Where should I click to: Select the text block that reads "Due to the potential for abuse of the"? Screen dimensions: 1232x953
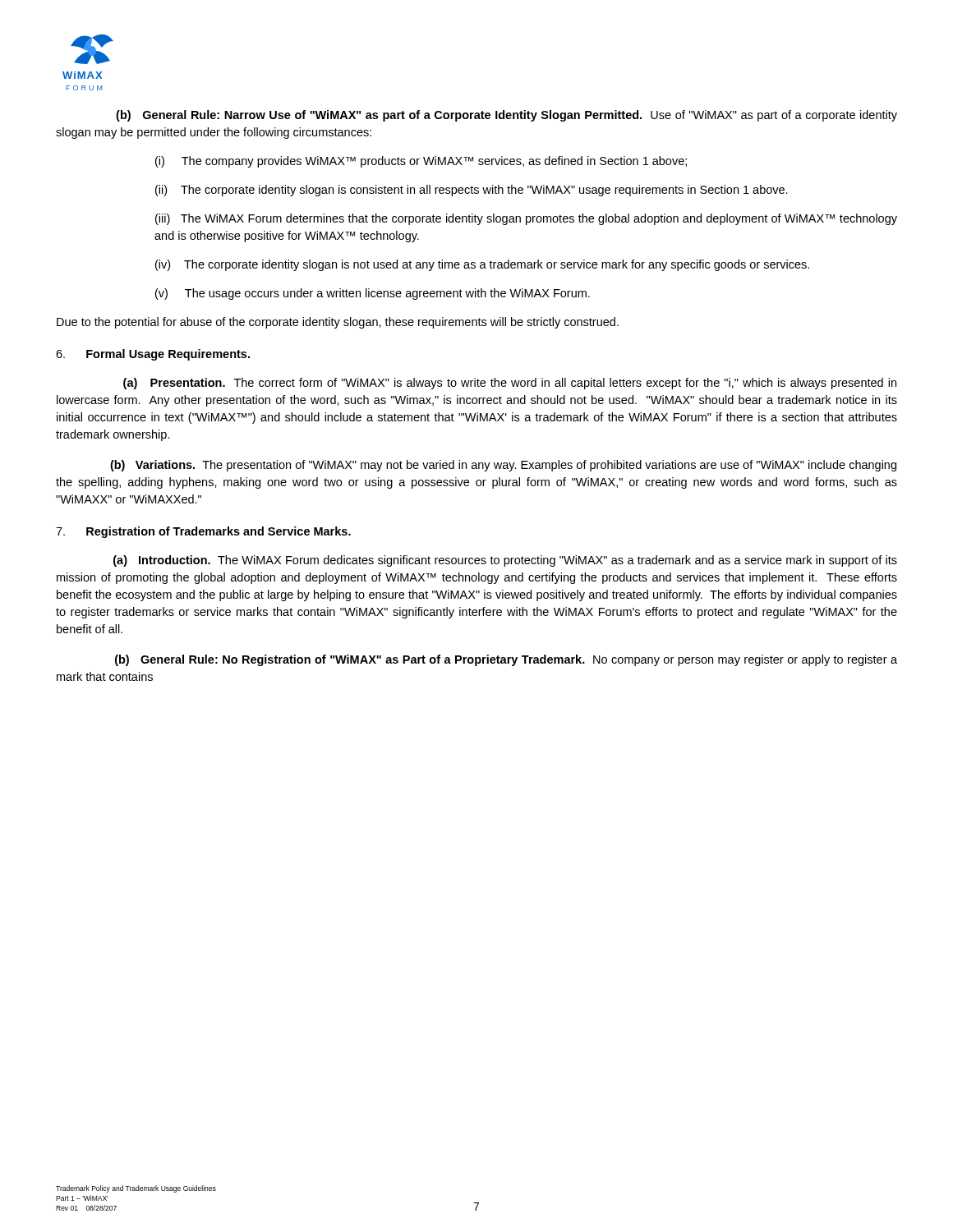pyautogui.click(x=338, y=322)
